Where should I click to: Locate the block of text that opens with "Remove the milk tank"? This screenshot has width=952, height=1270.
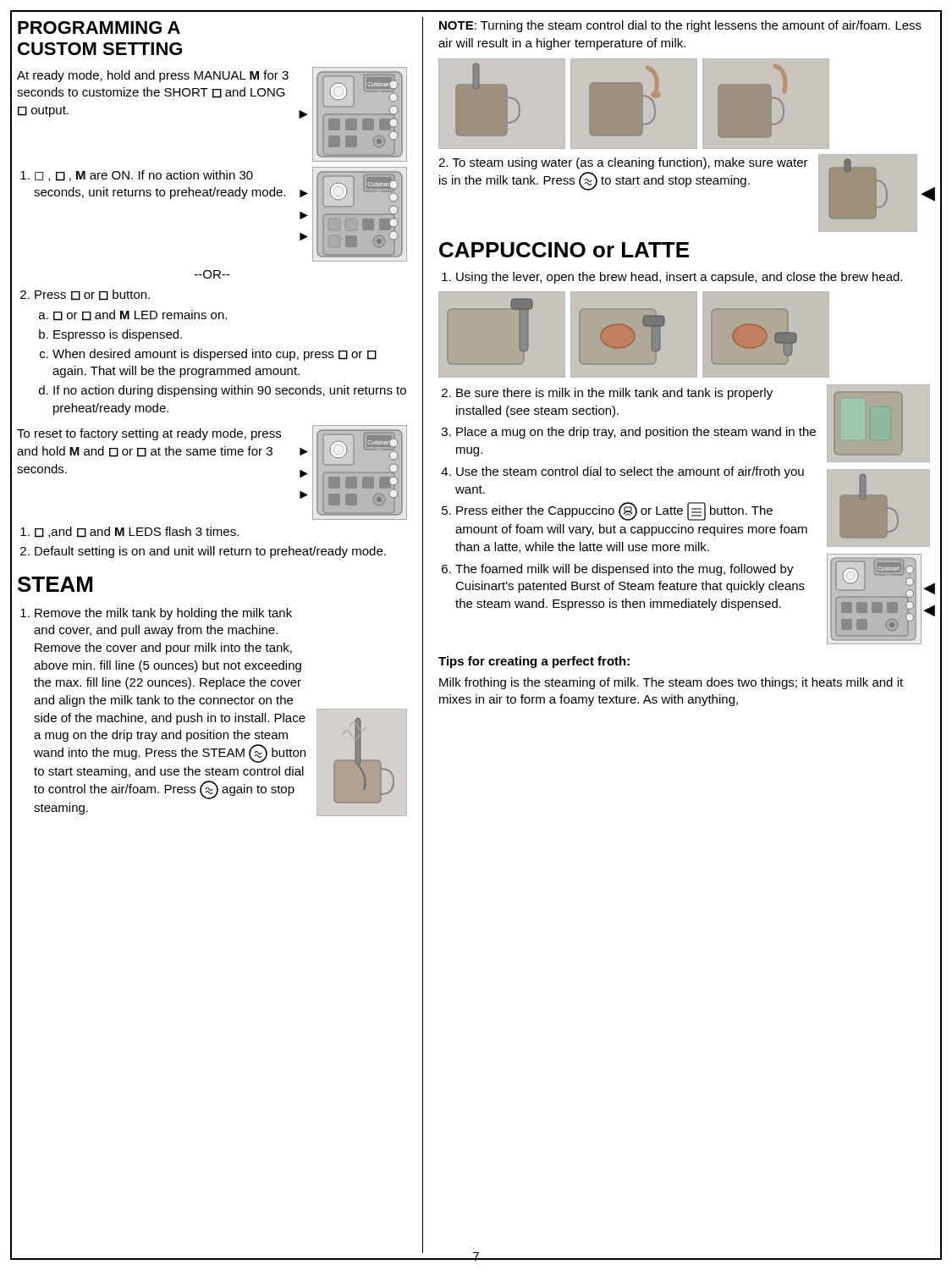[x=212, y=711]
